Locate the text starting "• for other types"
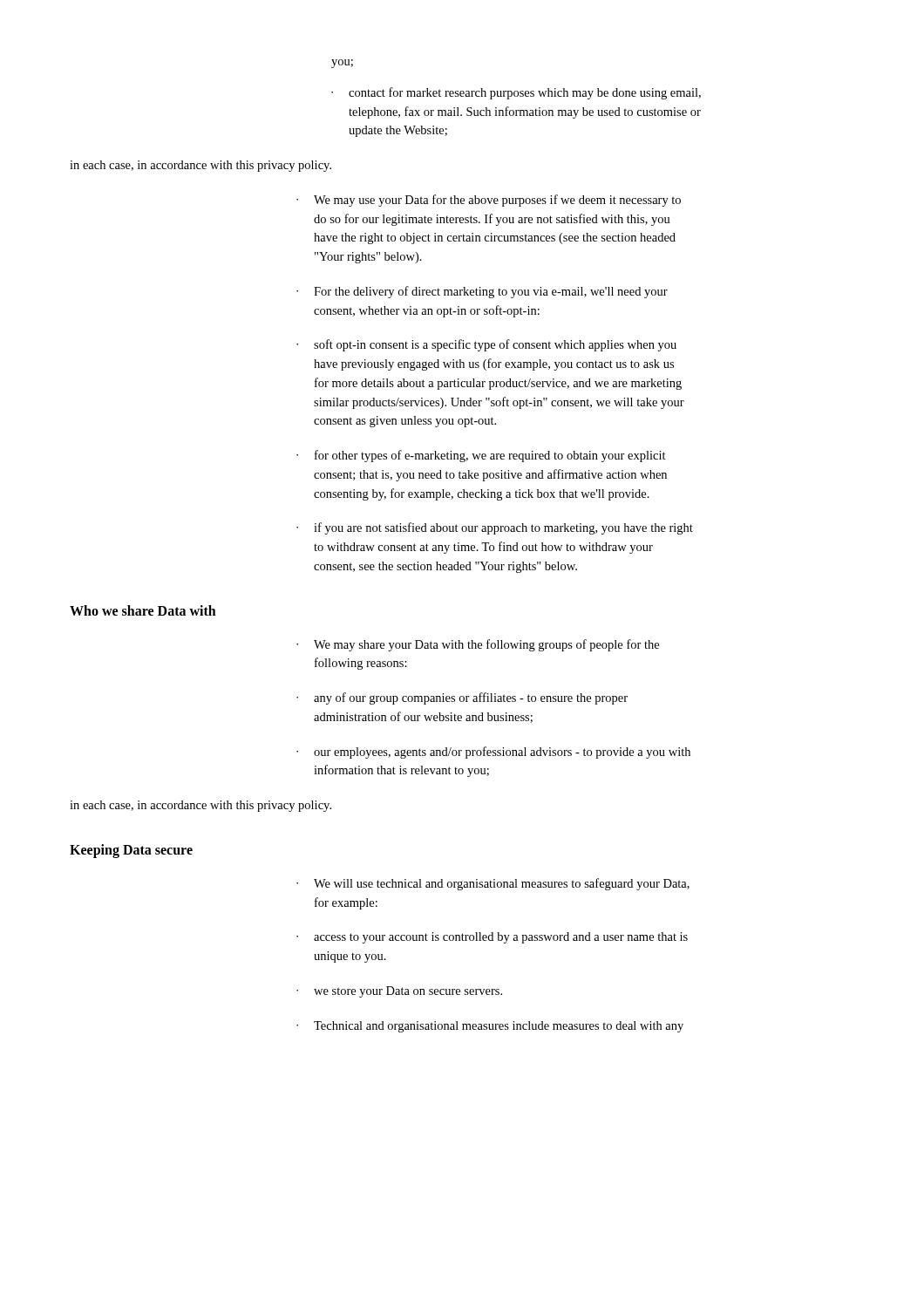Viewport: 924px width, 1308px height. click(575, 475)
